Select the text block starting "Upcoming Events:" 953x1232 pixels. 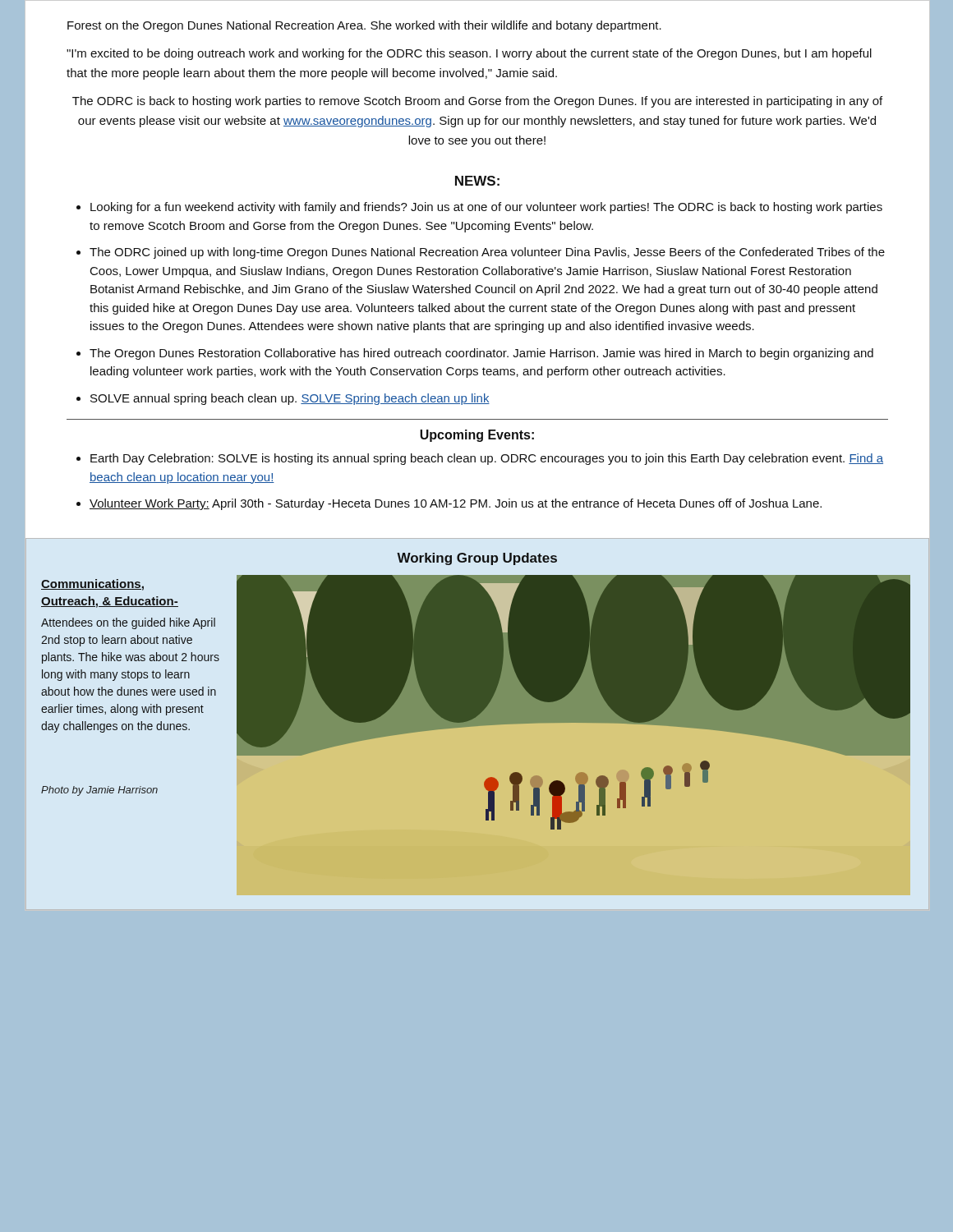477,435
